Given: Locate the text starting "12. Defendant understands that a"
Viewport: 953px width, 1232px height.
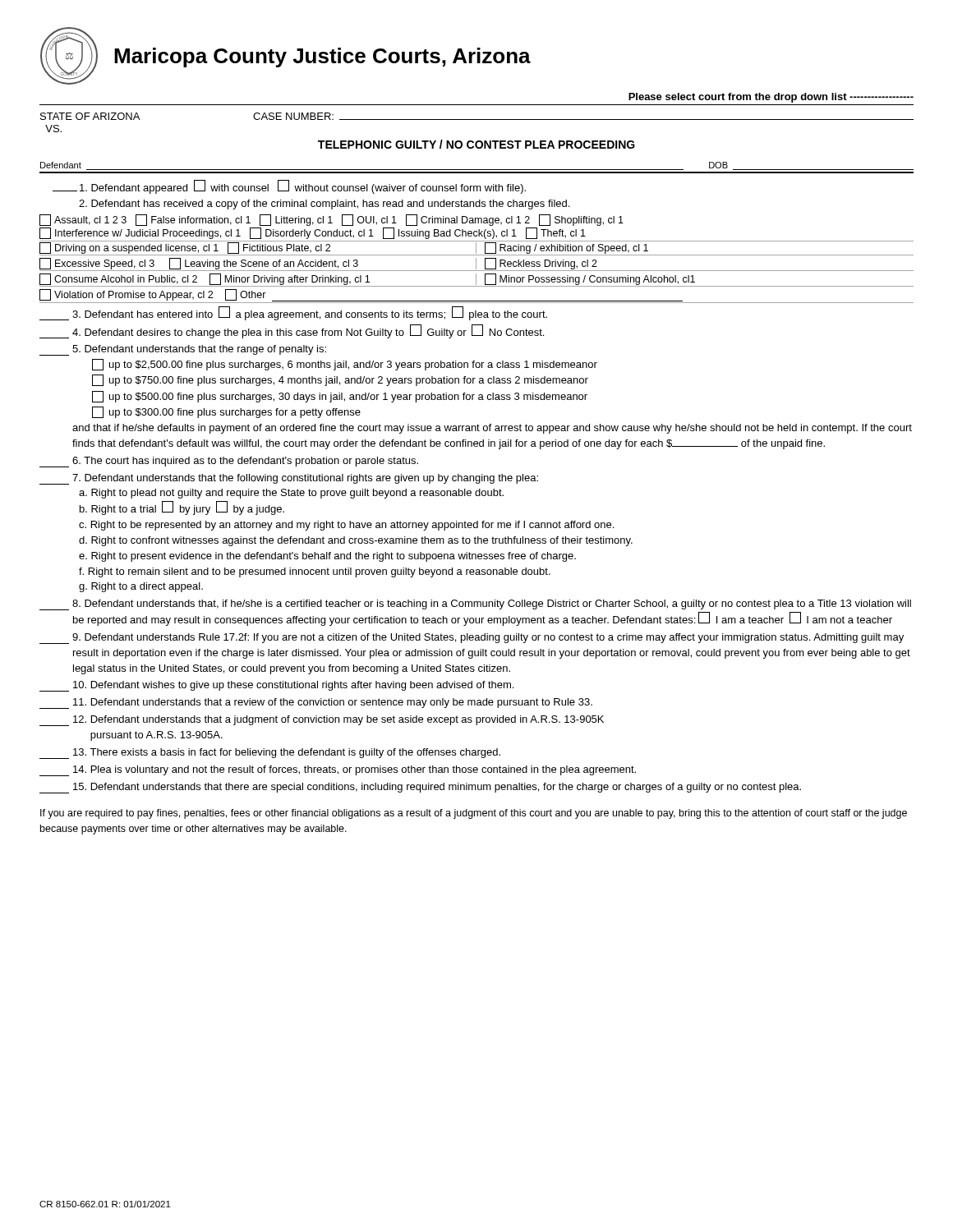Looking at the screenshot, I should 476,728.
